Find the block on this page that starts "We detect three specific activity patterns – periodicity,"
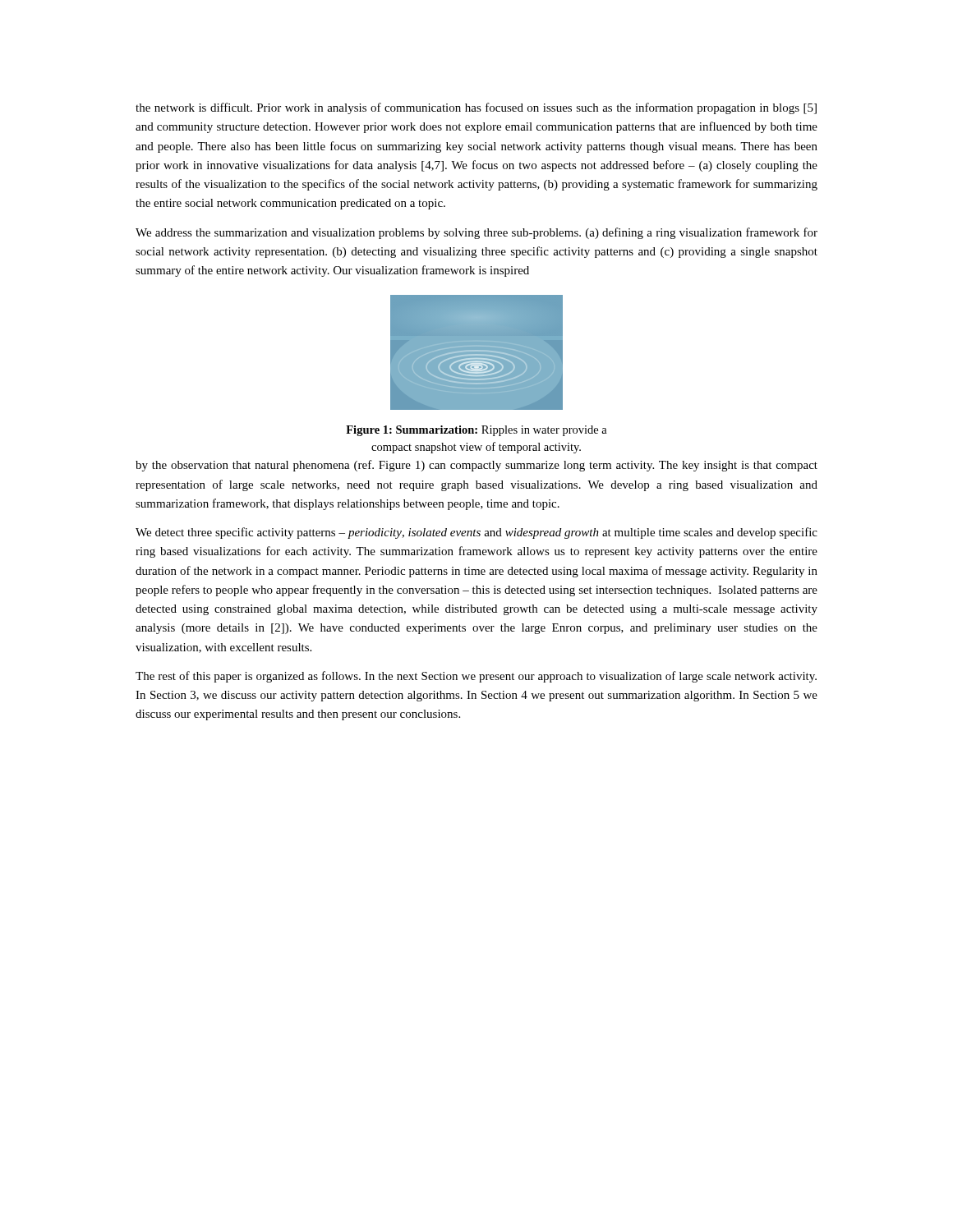953x1232 pixels. (x=476, y=590)
